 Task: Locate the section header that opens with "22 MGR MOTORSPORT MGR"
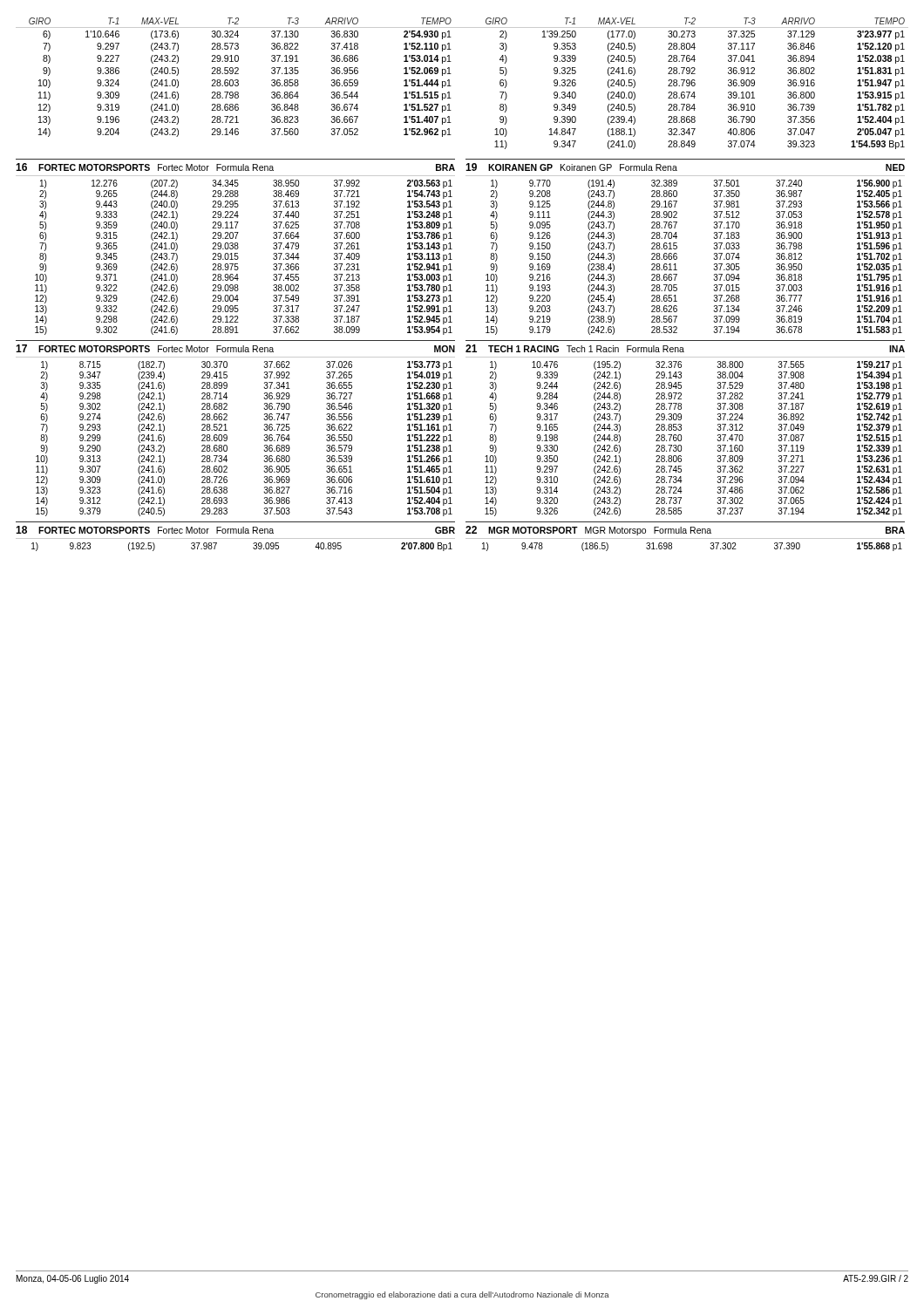pyautogui.click(x=685, y=530)
